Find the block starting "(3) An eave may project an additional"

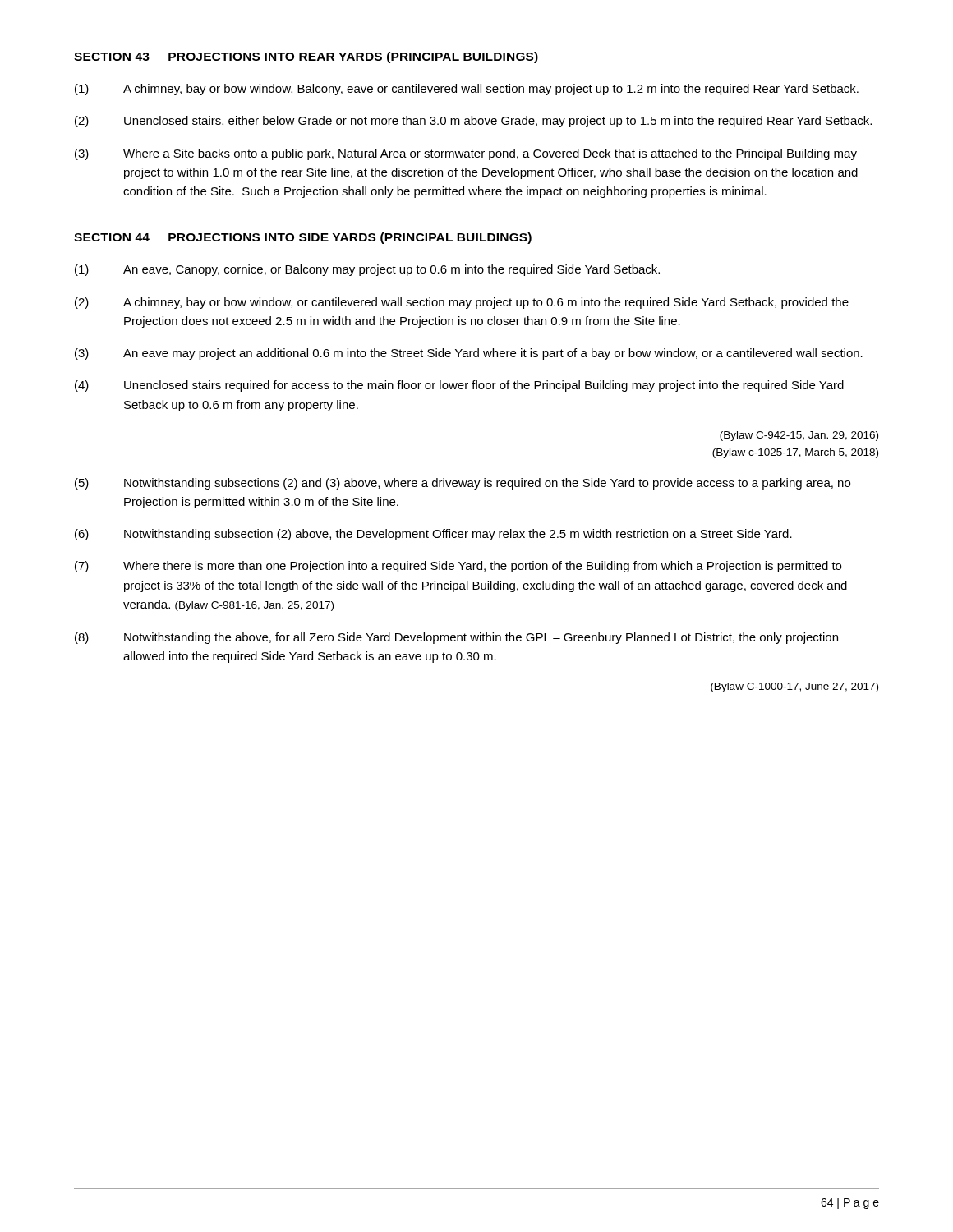pyautogui.click(x=476, y=353)
